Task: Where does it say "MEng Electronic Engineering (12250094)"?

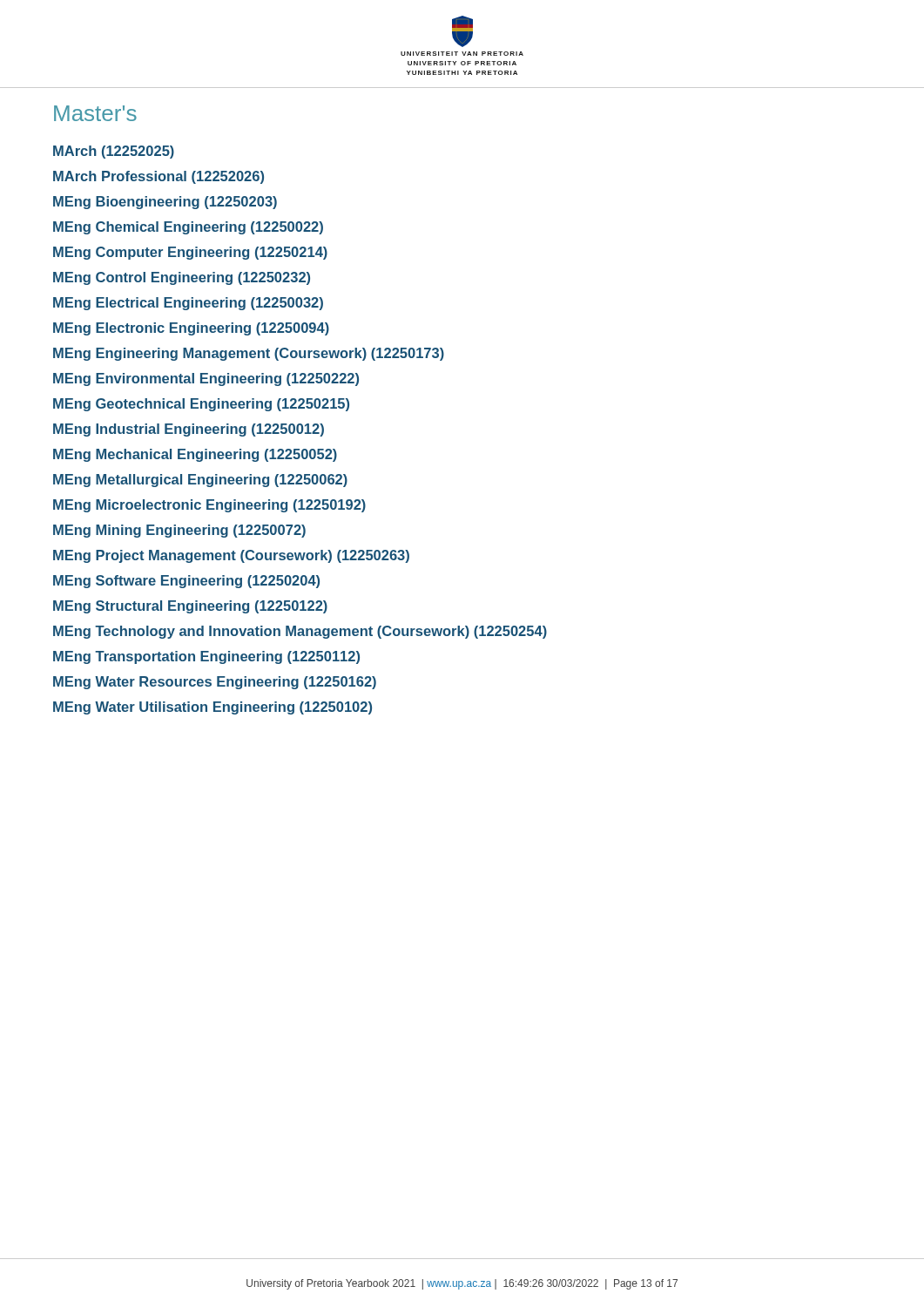Action: tap(191, 329)
